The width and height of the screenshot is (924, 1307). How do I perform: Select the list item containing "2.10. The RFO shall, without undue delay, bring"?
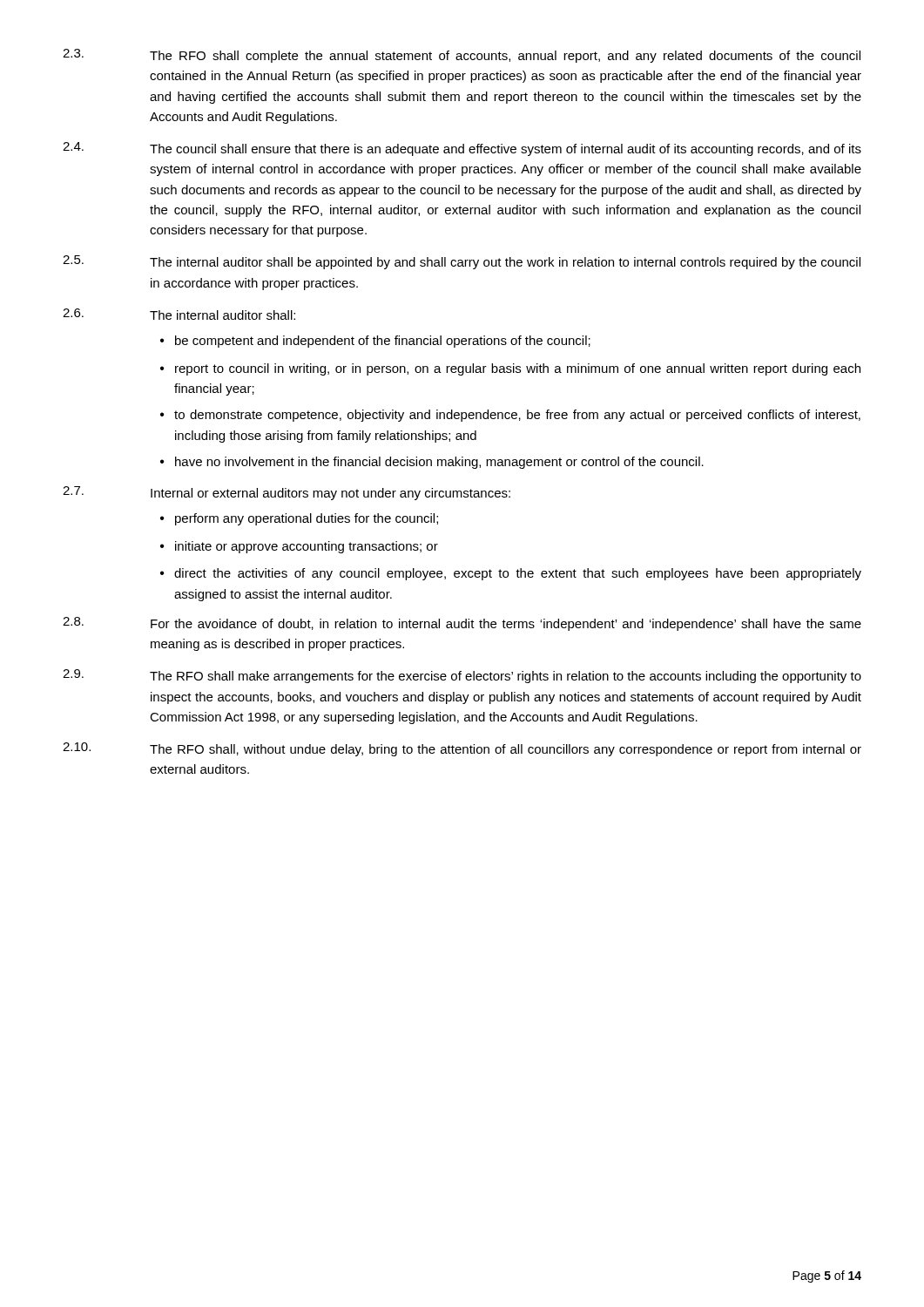tap(462, 759)
